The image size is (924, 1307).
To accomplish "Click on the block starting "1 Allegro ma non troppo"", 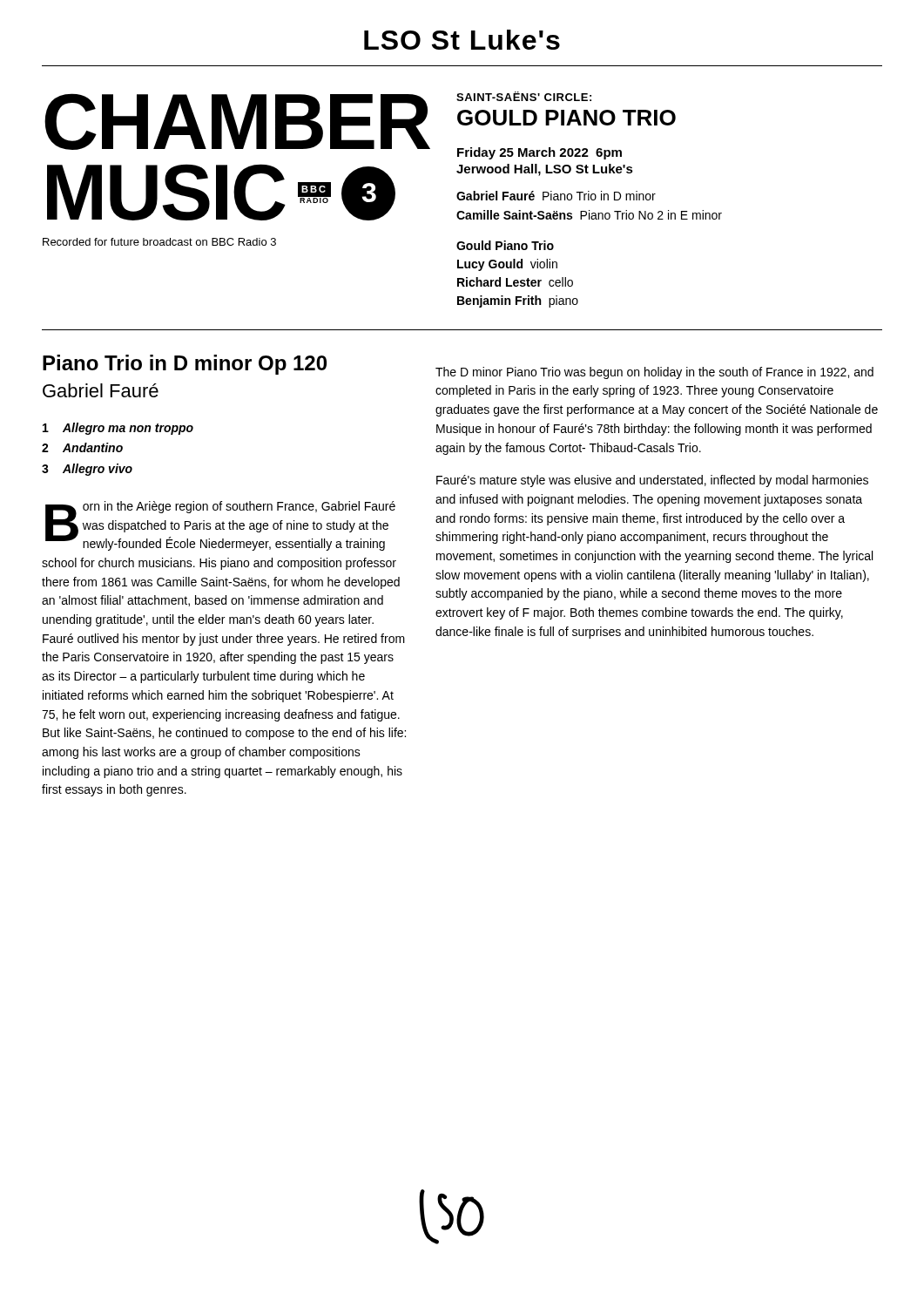I will point(118,428).
